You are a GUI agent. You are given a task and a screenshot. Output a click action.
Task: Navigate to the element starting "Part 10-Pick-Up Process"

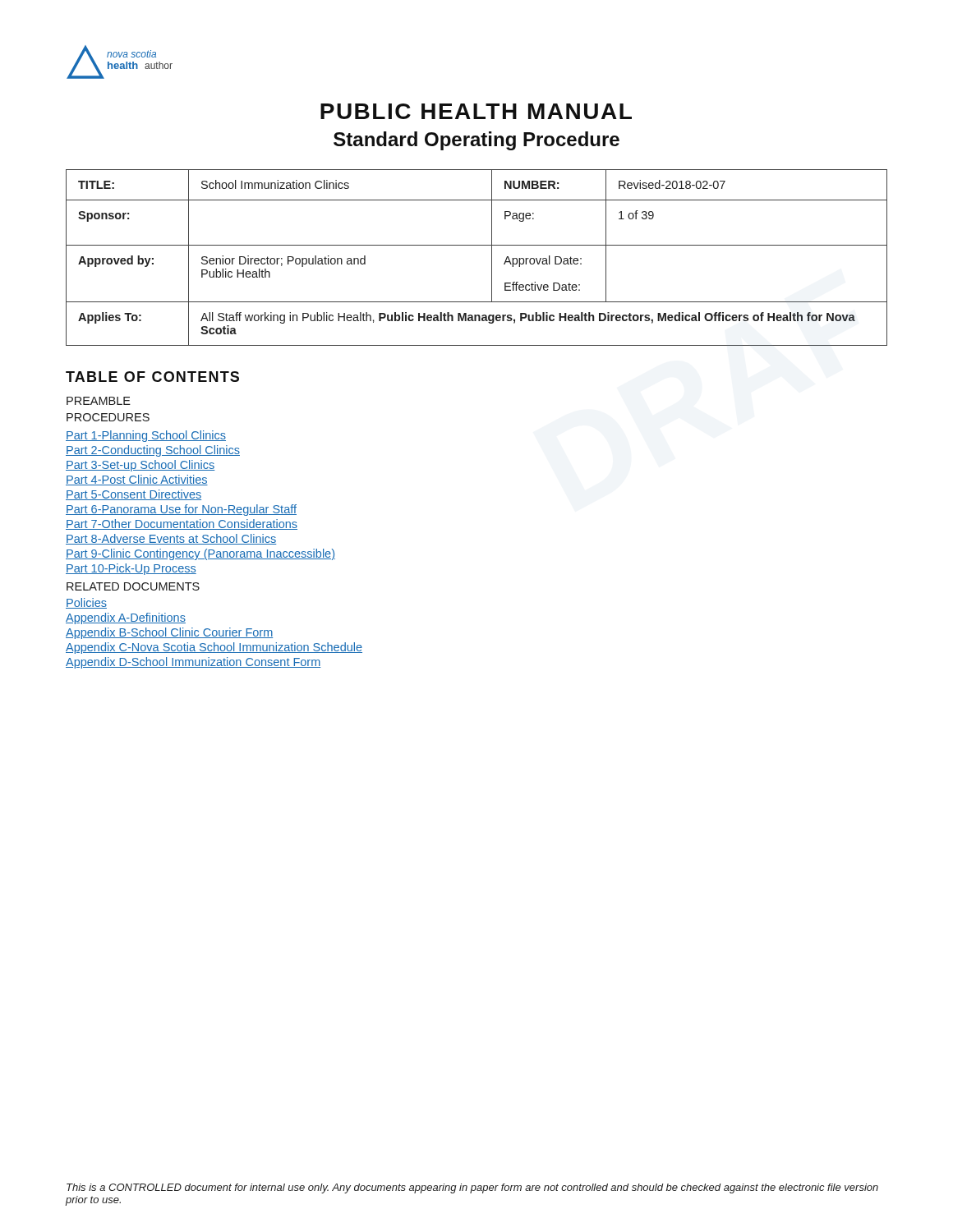131,568
